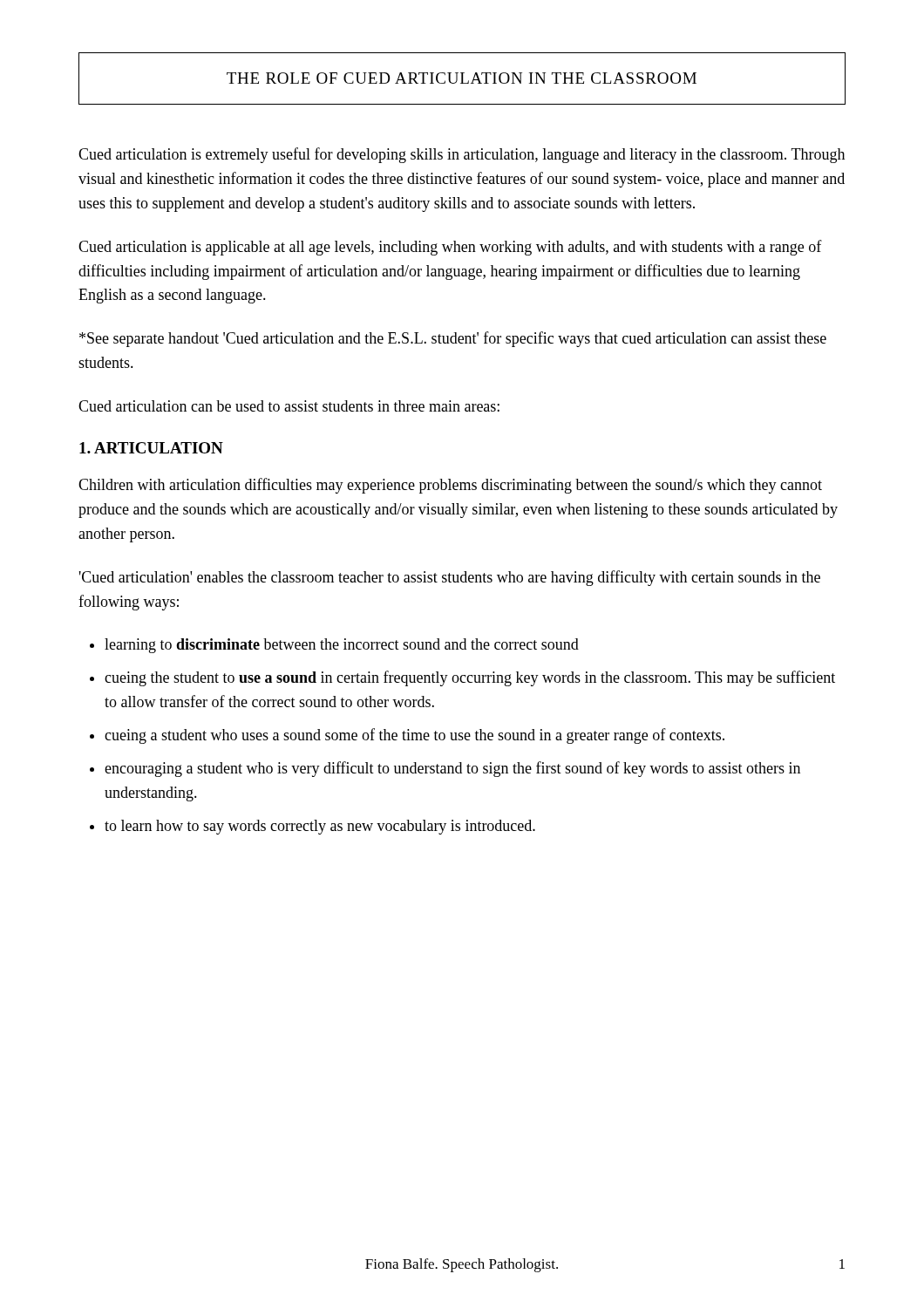924x1308 pixels.
Task: Locate the text starting "Cued articulation is extremely"
Action: [462, 179]
